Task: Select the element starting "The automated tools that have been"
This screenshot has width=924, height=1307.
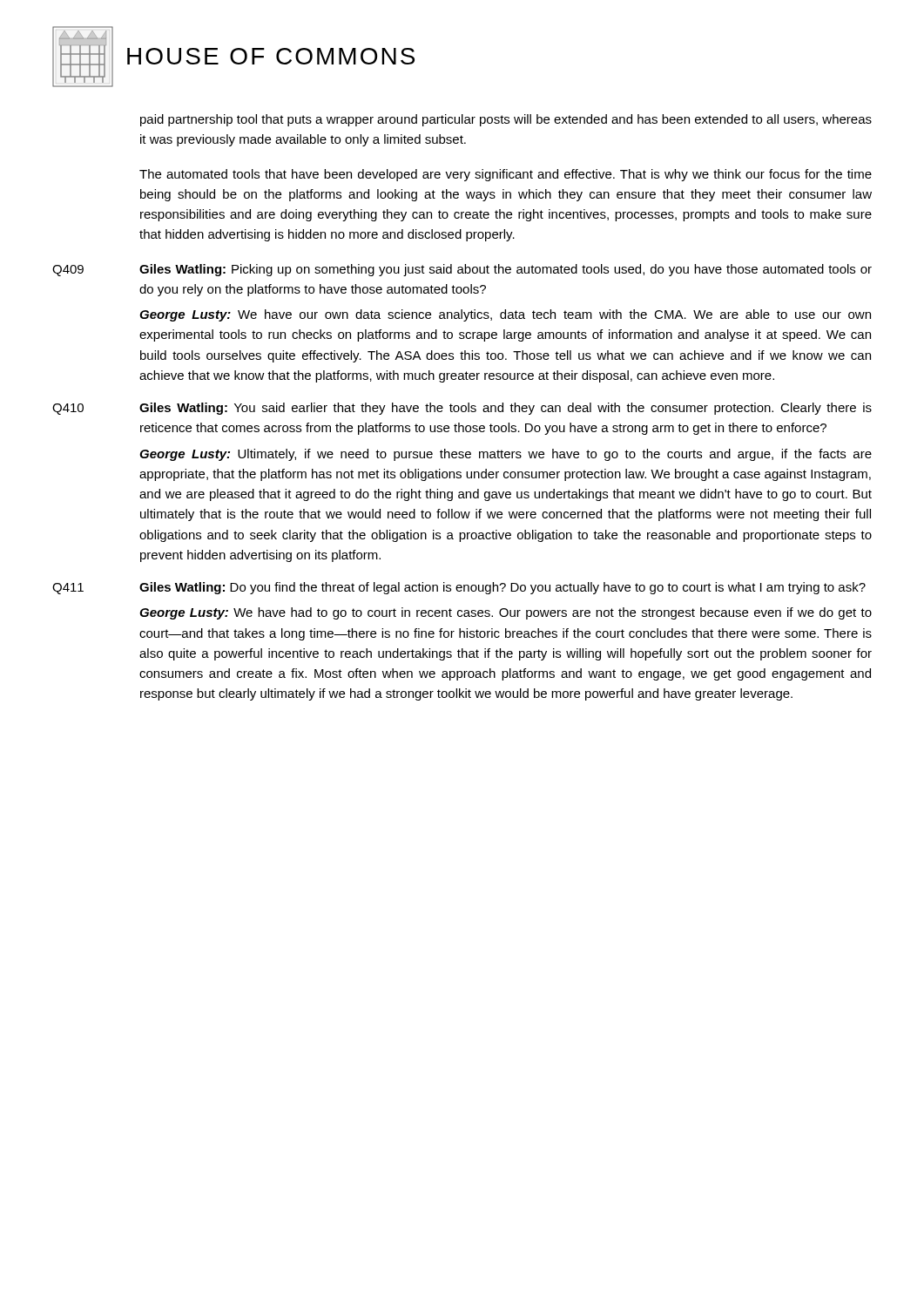Action: 506,204
